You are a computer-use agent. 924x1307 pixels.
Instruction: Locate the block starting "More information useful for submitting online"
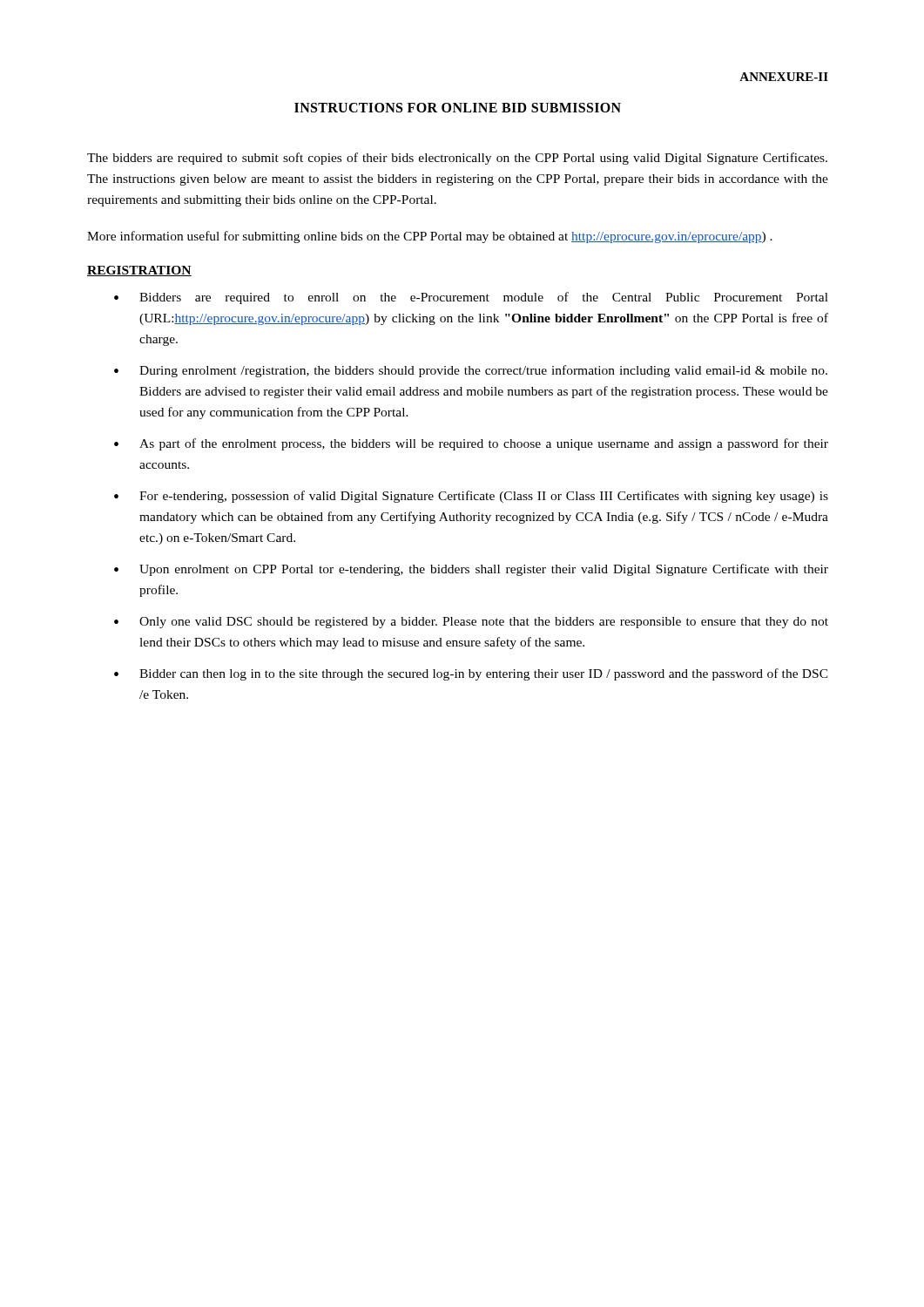pos(430,236)
